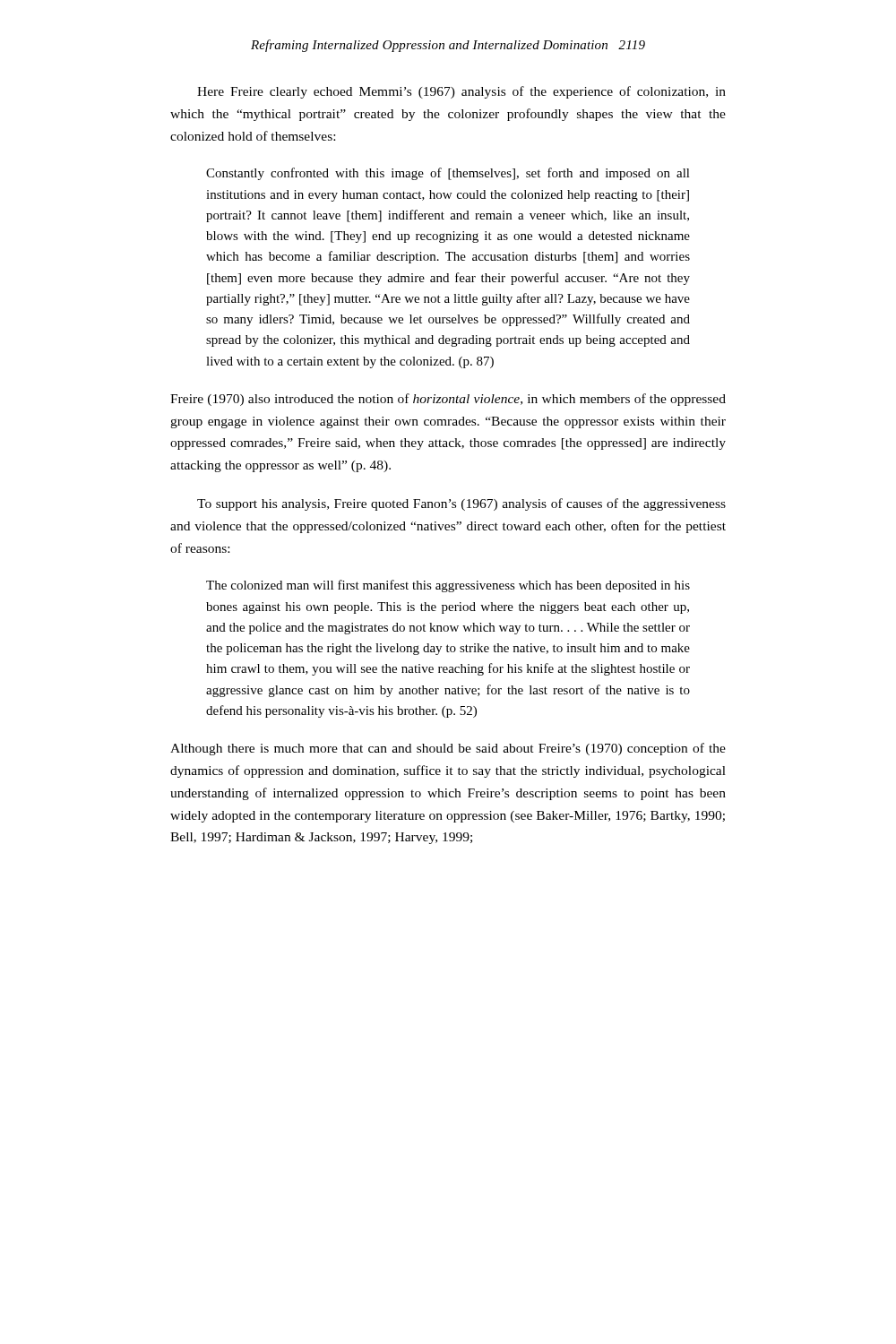This screenshot has height=1344, width=896.
Task: Find the region starting "Freire (1970) also introduced"
Action: point(448,431)
